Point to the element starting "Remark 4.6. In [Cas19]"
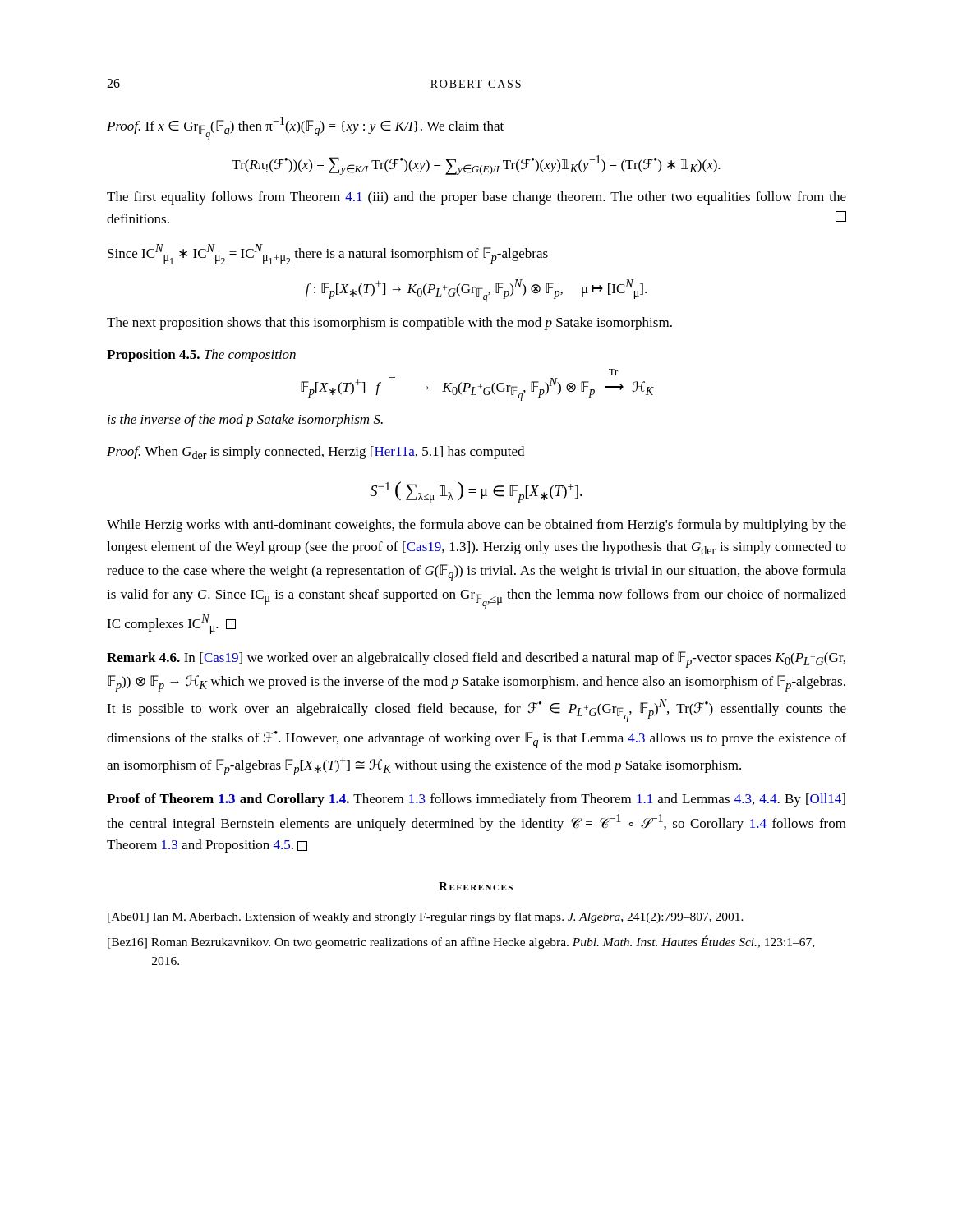Image resolution: width=953 pixels, height=1232 pixels. point(476,713)
